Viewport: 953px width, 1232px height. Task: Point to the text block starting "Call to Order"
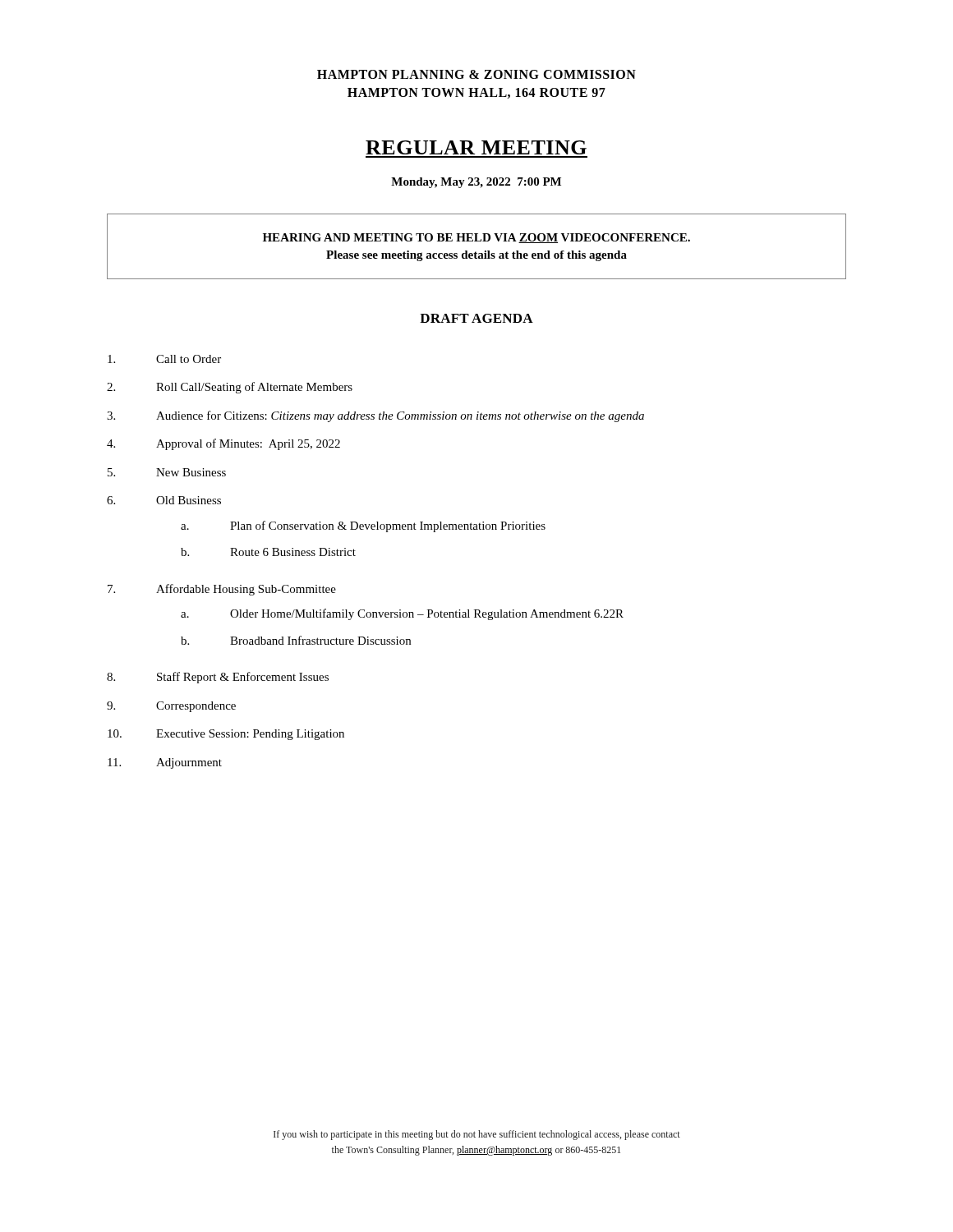[164, 359]
